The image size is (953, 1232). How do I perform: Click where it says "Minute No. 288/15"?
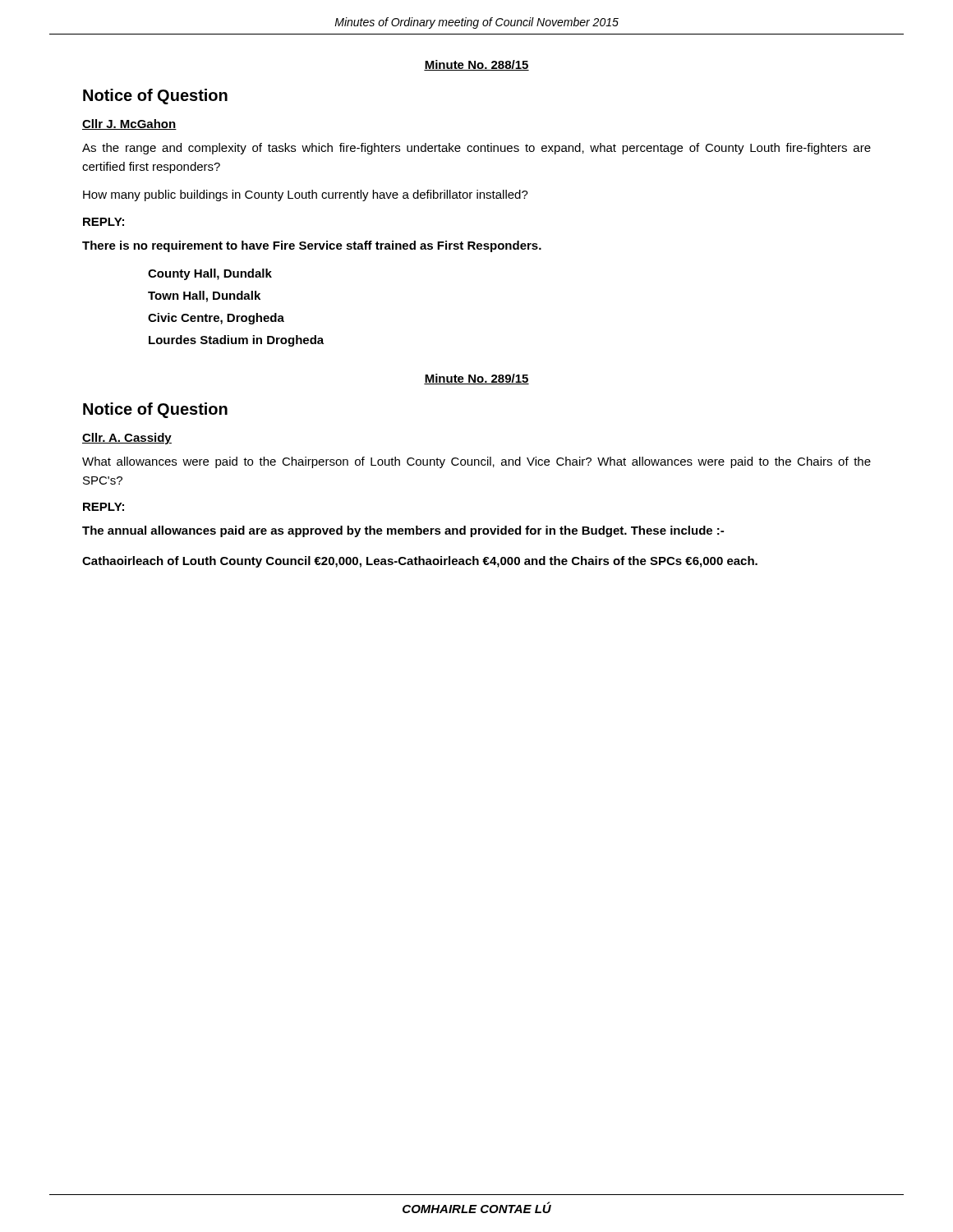point(476,64)
